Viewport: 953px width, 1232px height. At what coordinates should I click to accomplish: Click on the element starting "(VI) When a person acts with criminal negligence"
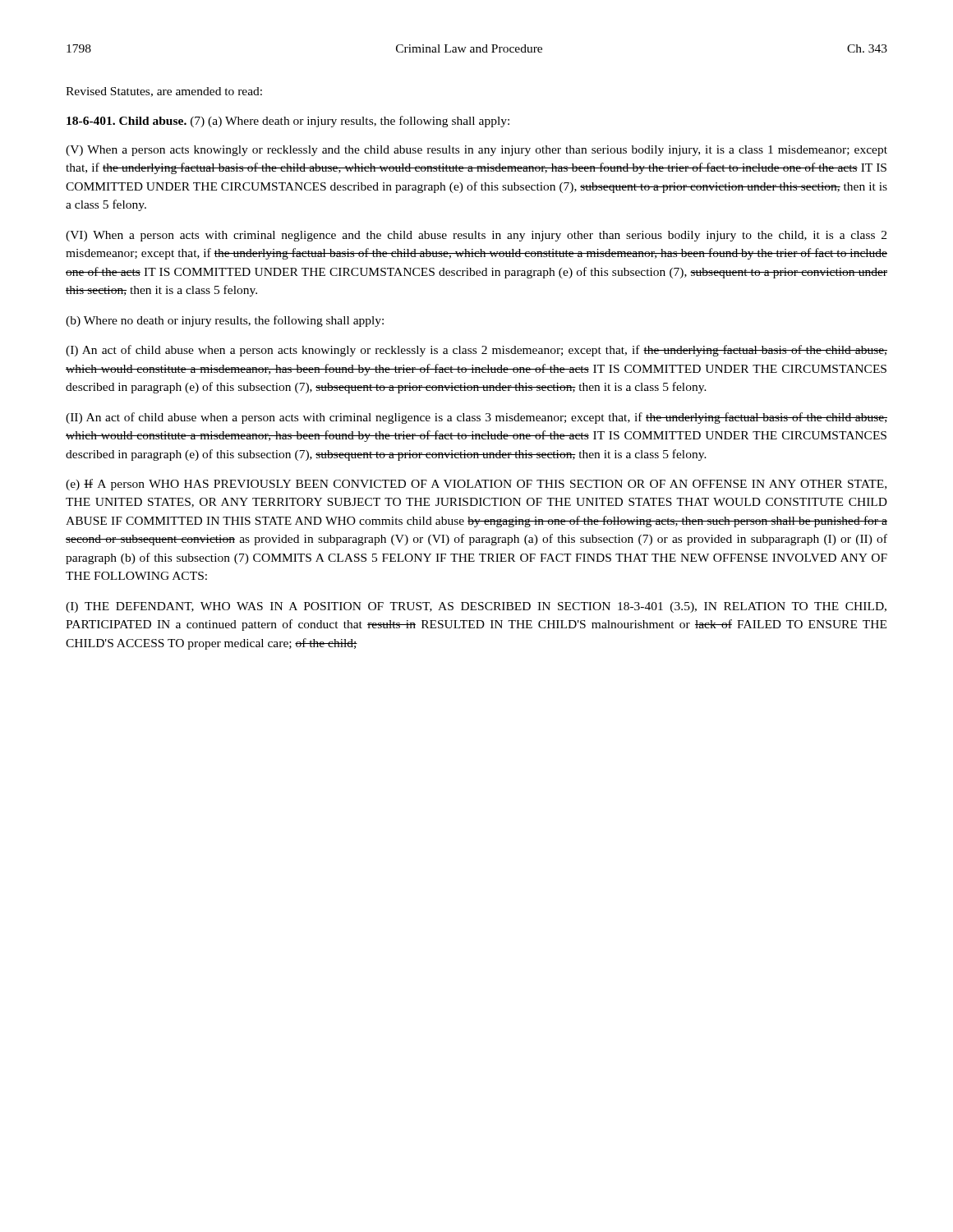pyautogui.click(x=476, y=263)
